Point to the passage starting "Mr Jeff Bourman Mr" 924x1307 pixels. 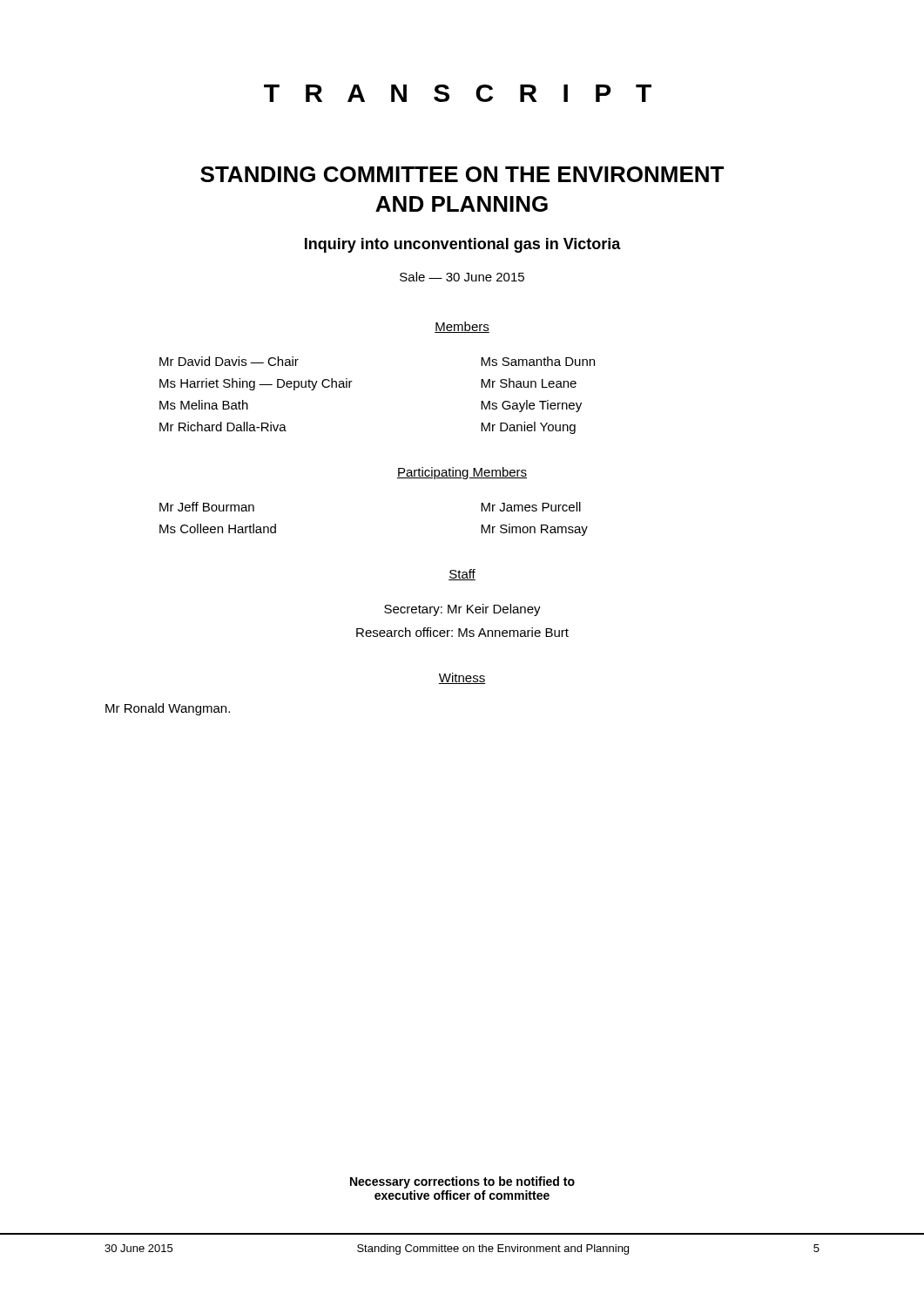click(x=206, y=507)
